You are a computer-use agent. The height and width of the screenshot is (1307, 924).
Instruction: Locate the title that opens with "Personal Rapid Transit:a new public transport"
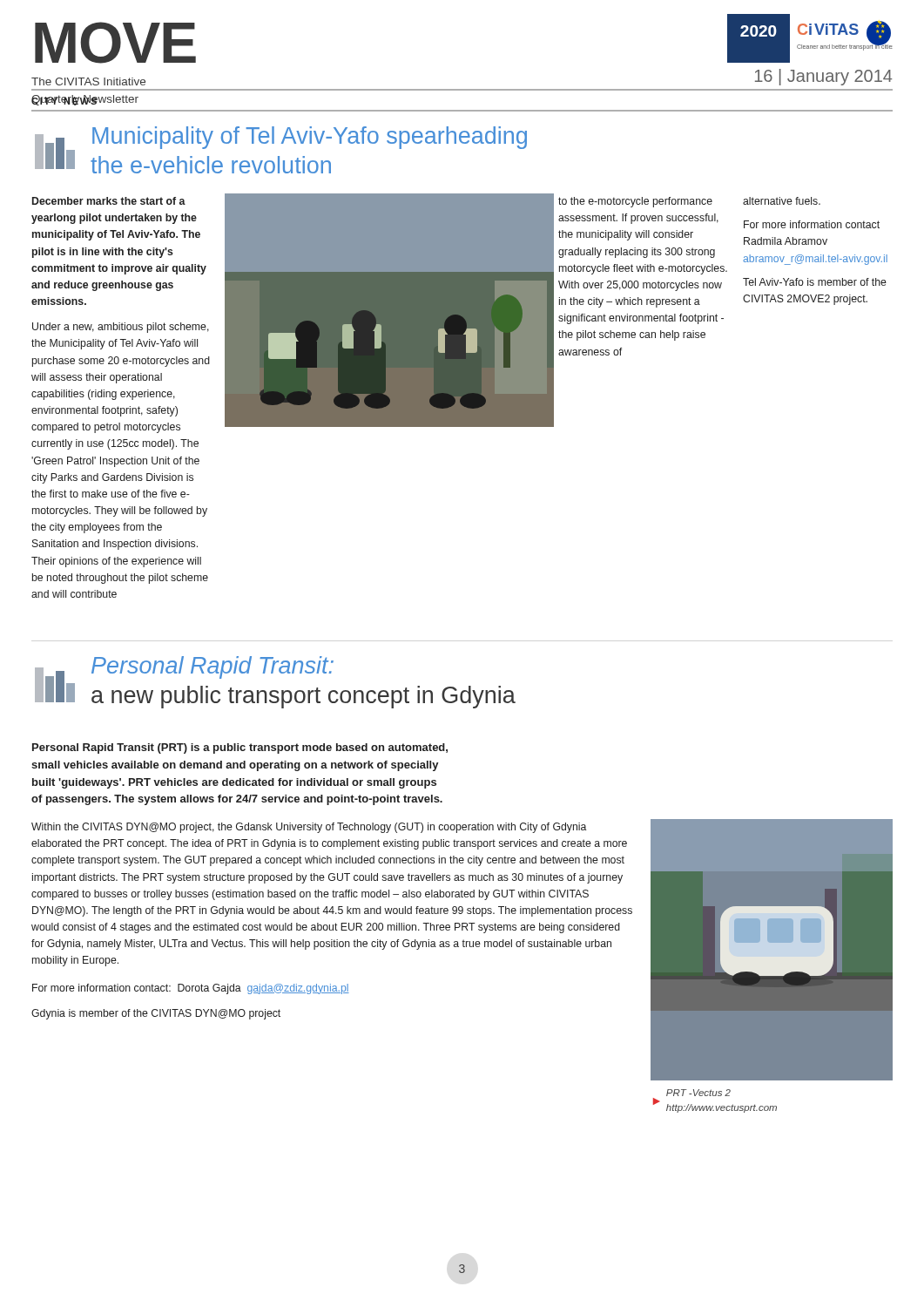[x=303, y=680]
